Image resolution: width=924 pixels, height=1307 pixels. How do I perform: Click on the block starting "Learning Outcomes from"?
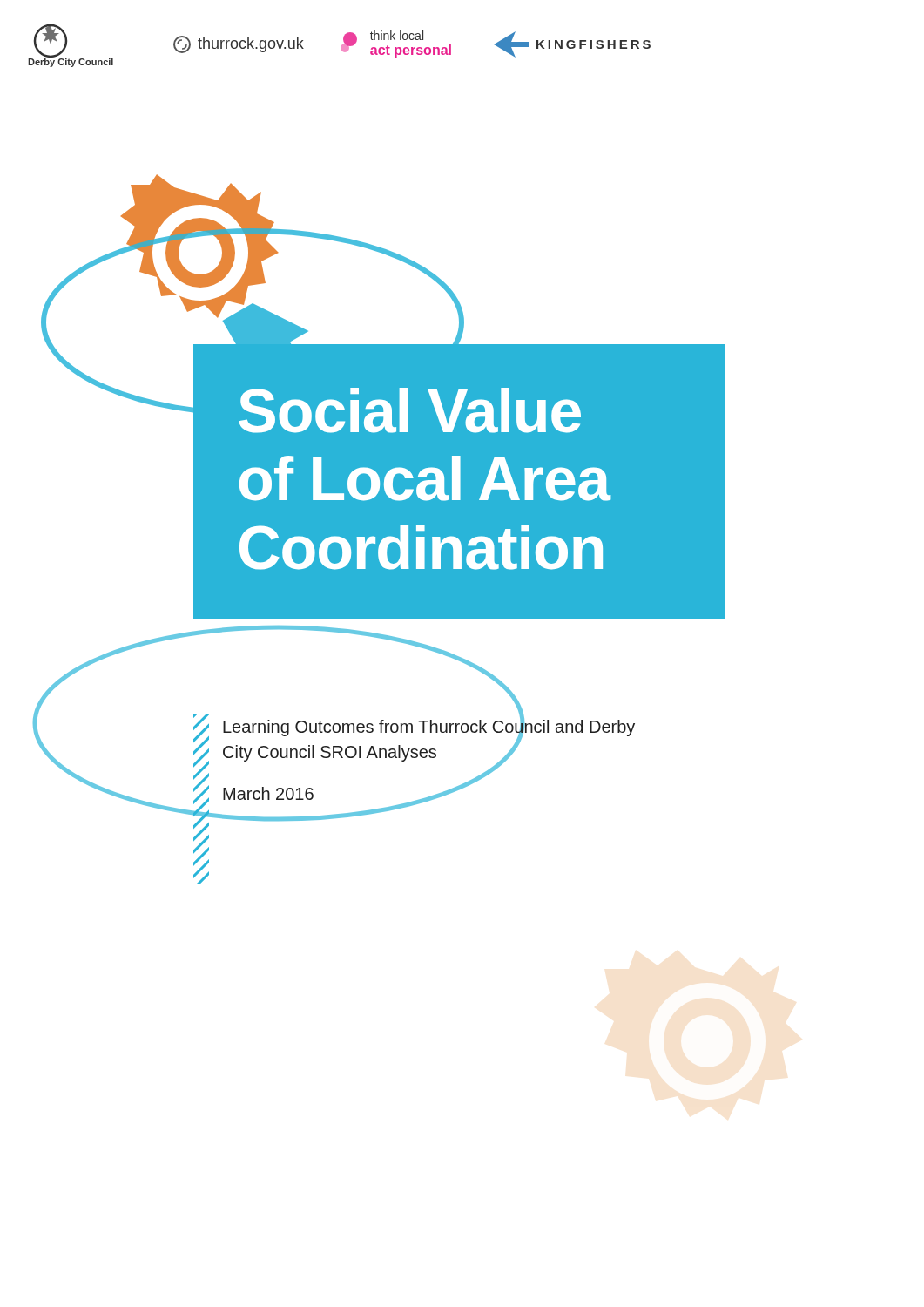tap(435, 759)
